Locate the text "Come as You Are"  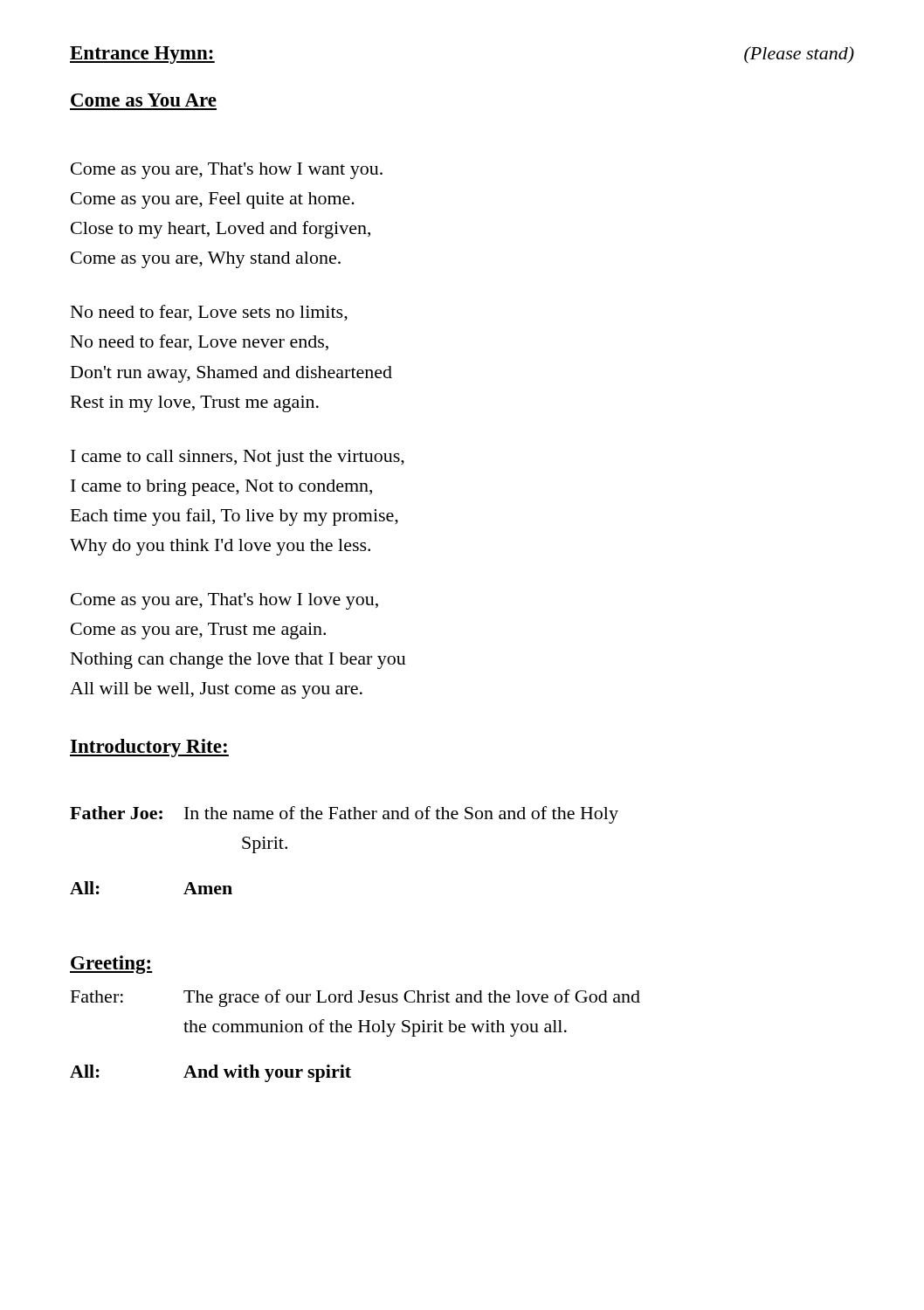[143, 100]
